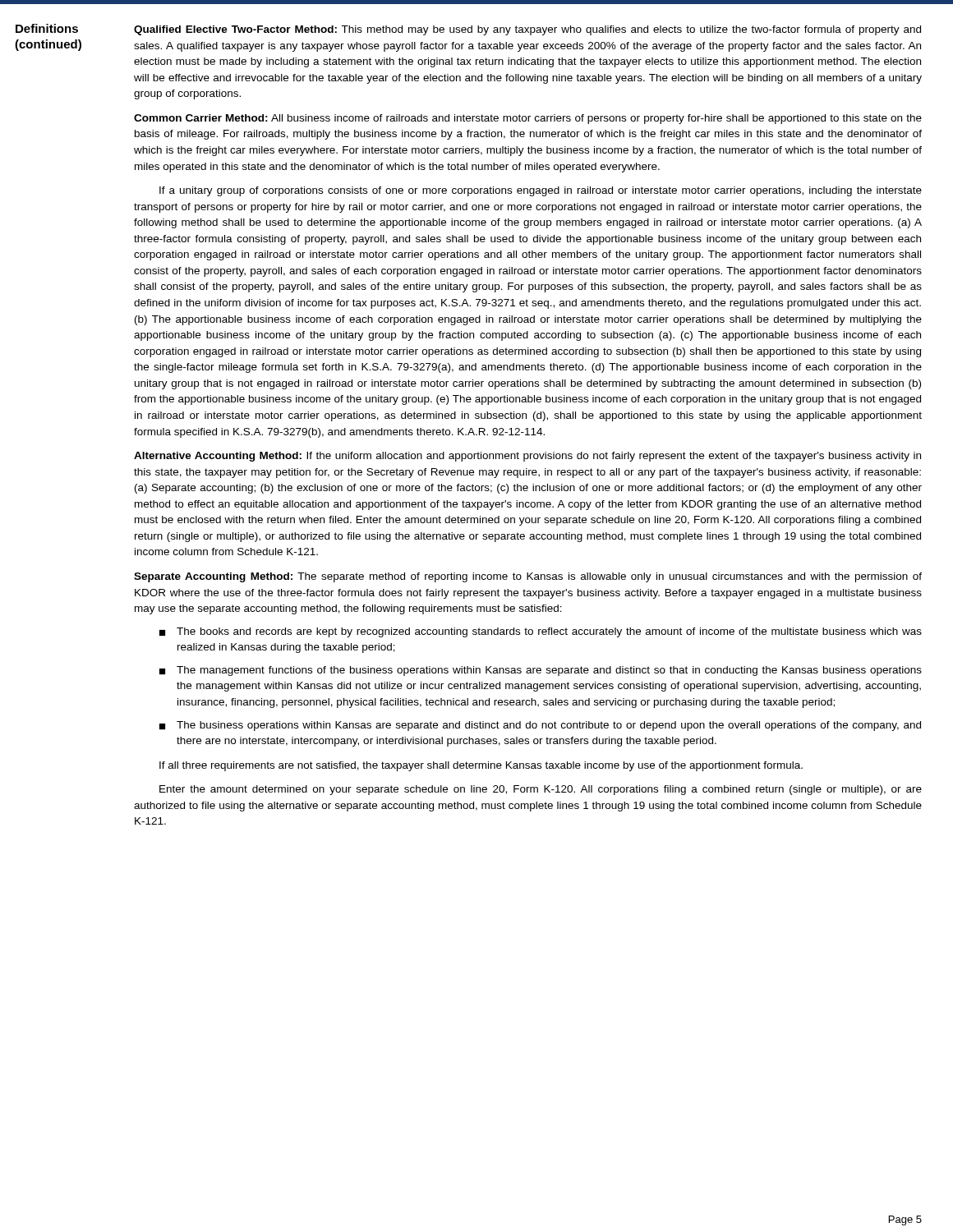Select the block starting "Common Carrier Method: All business income"
This screenshot has height=1232, width=953.
(528, 142)
